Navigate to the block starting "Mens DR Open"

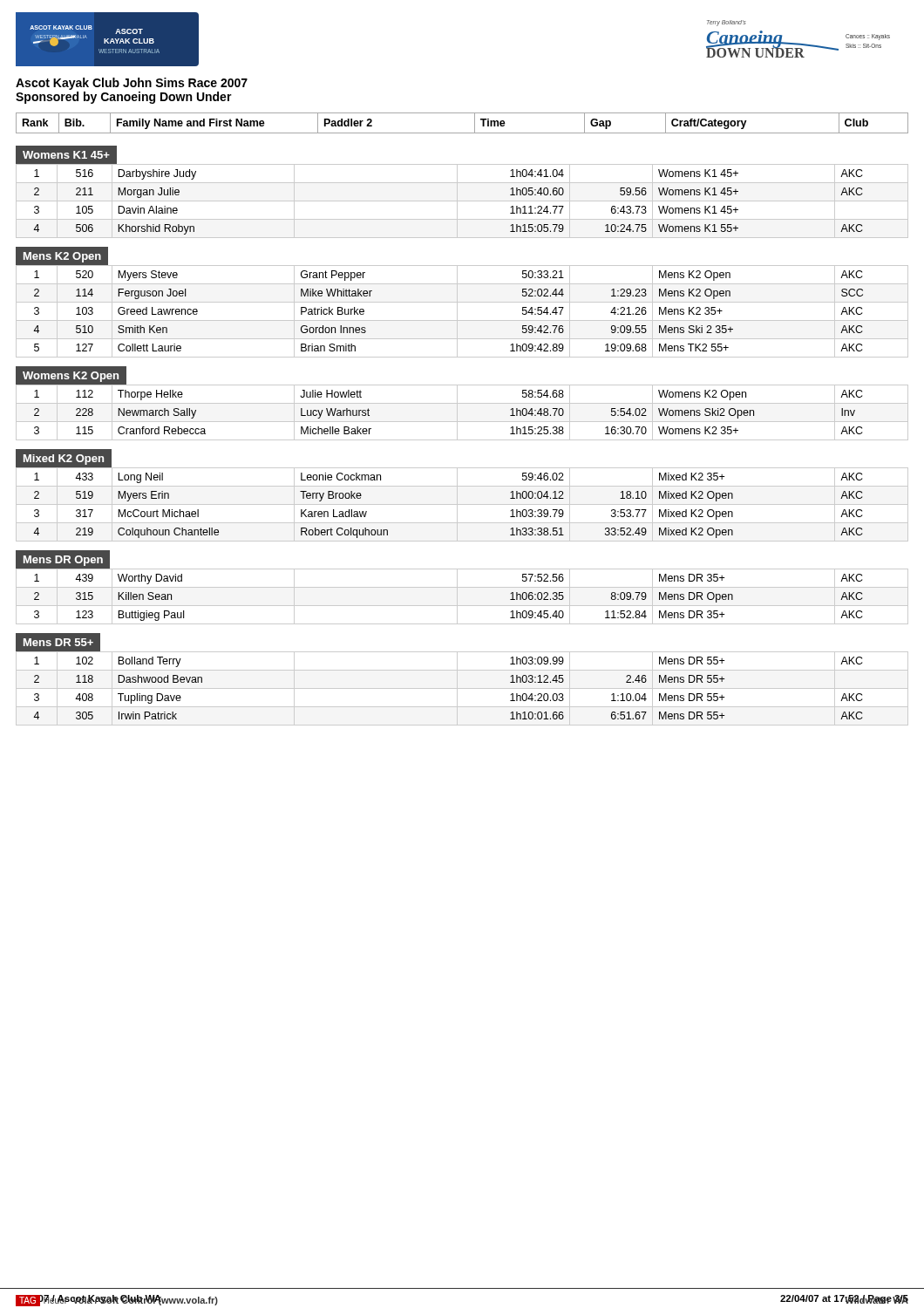pos(63,559)
